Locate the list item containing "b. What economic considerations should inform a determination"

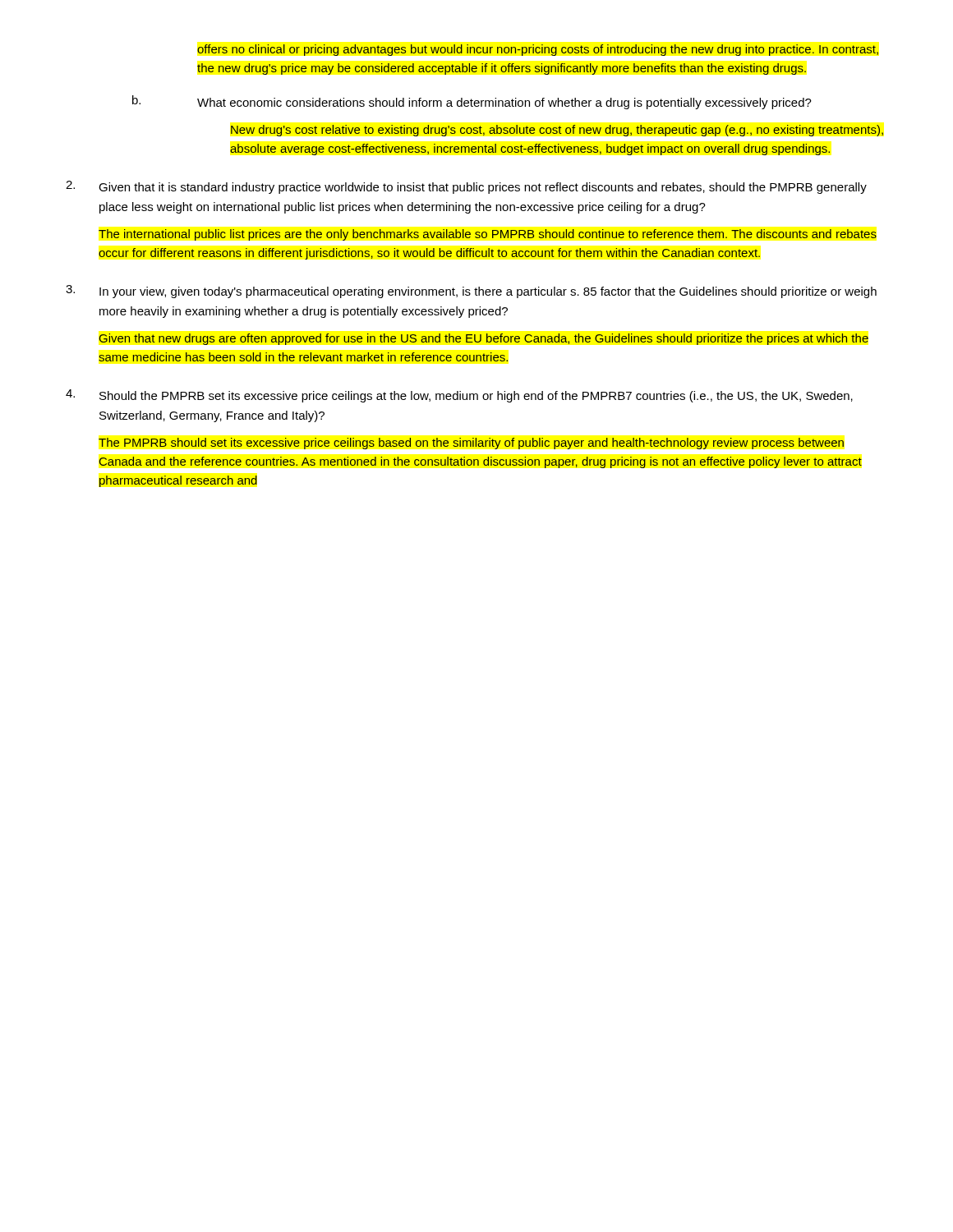pos(476,102)
